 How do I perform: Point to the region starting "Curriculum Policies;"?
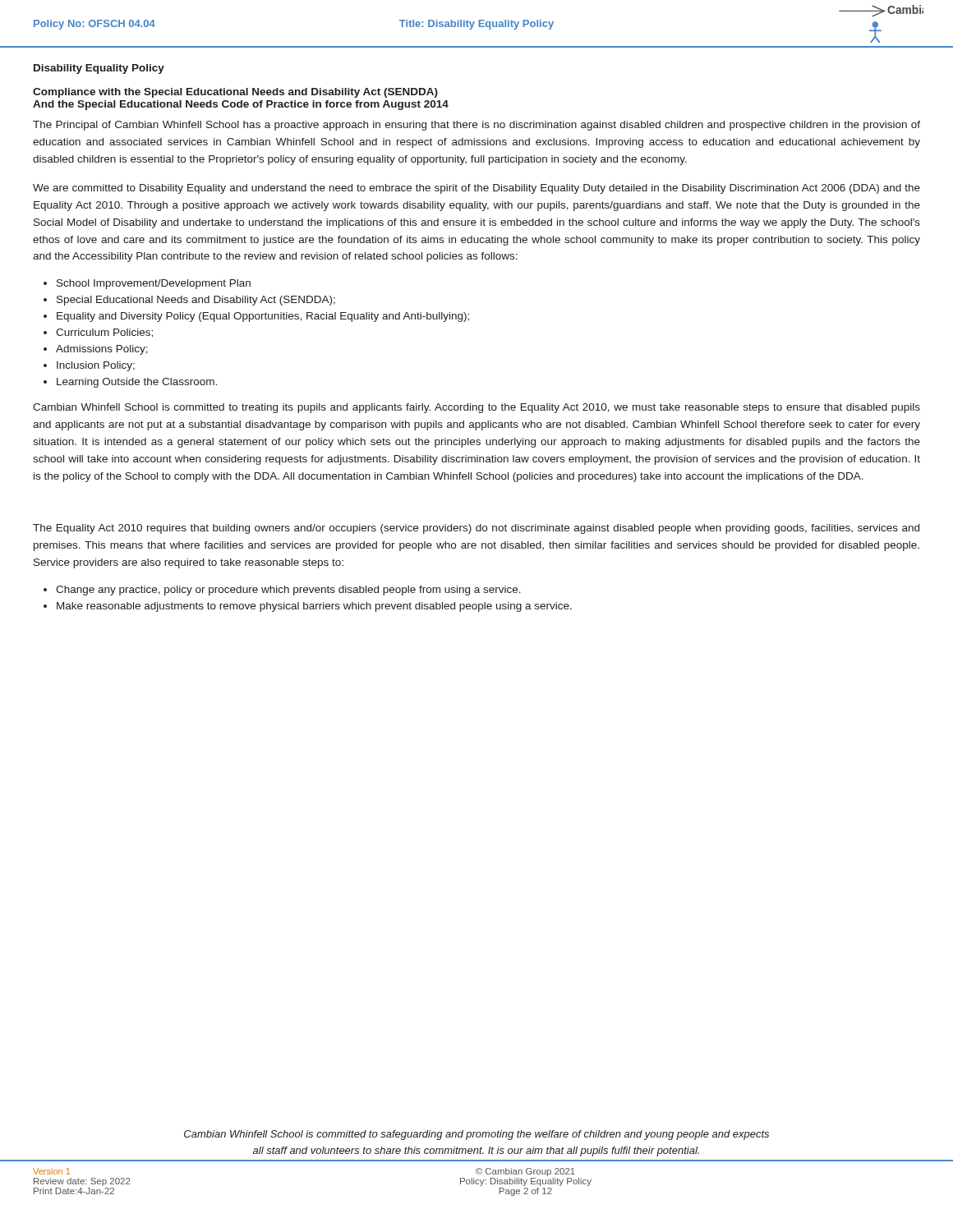tap(105, 333)
